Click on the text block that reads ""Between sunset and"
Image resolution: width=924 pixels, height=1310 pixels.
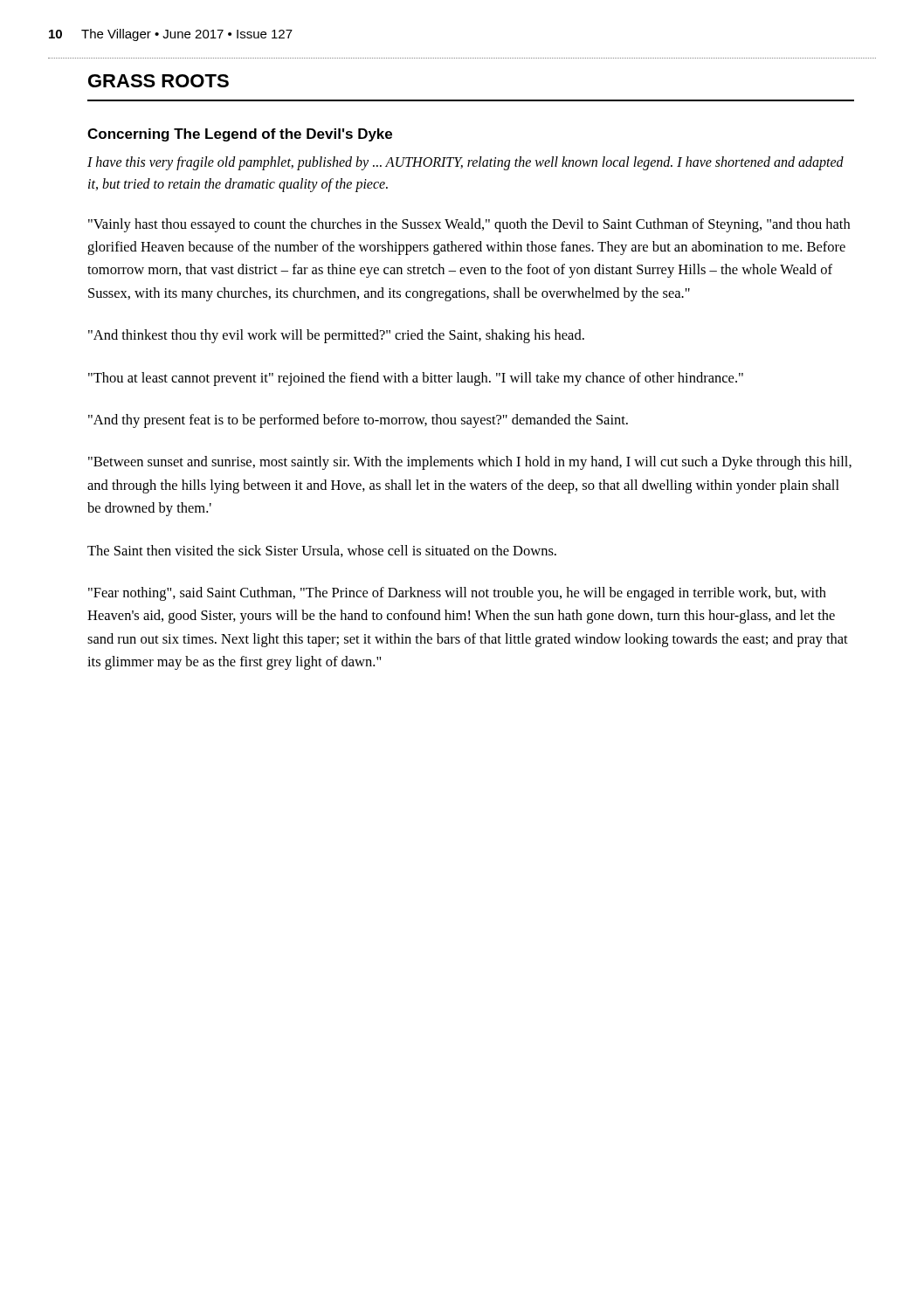coord(471,485)
